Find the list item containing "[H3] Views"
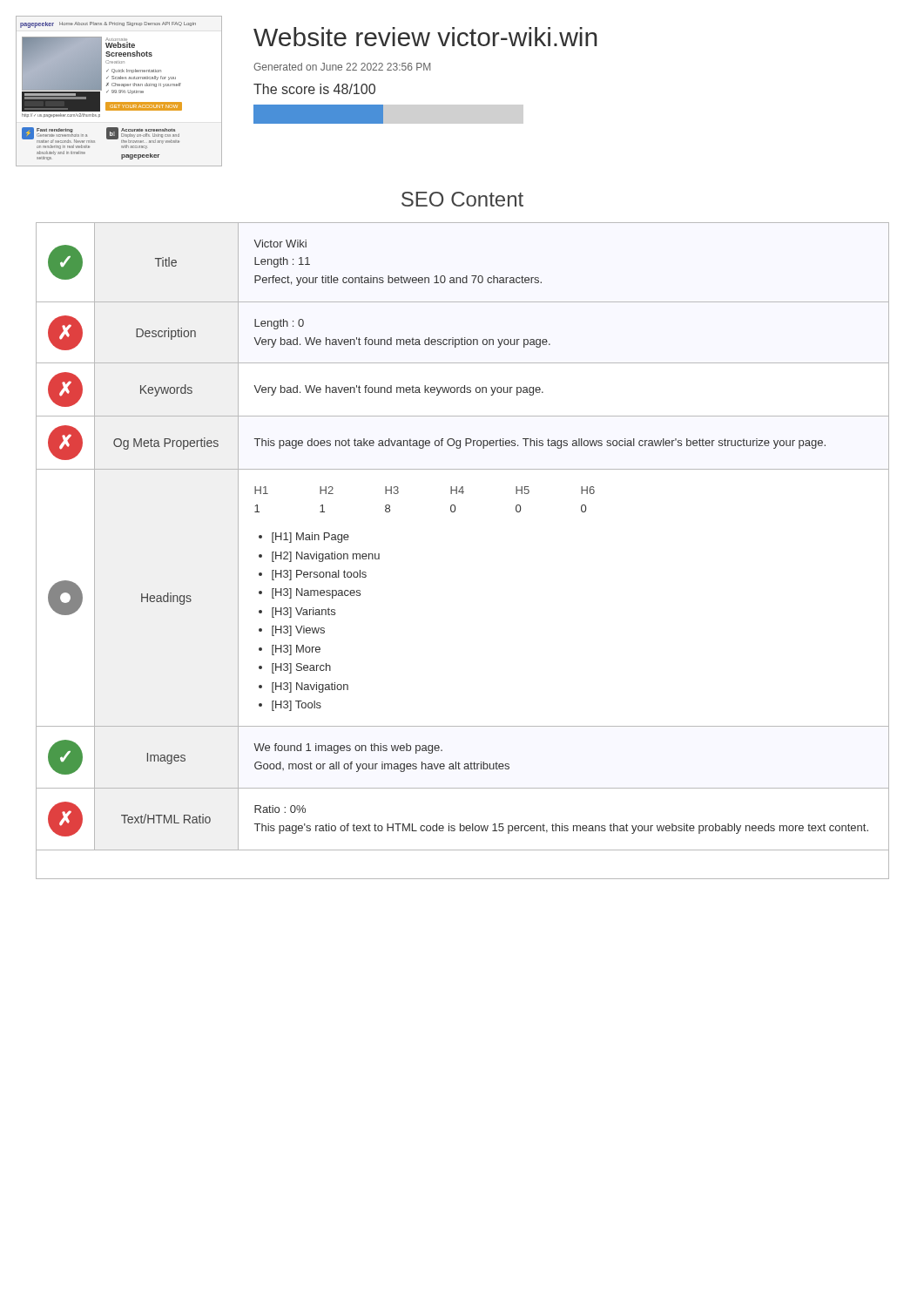This screenshot has width=924, height=1307. coord(298,630)
